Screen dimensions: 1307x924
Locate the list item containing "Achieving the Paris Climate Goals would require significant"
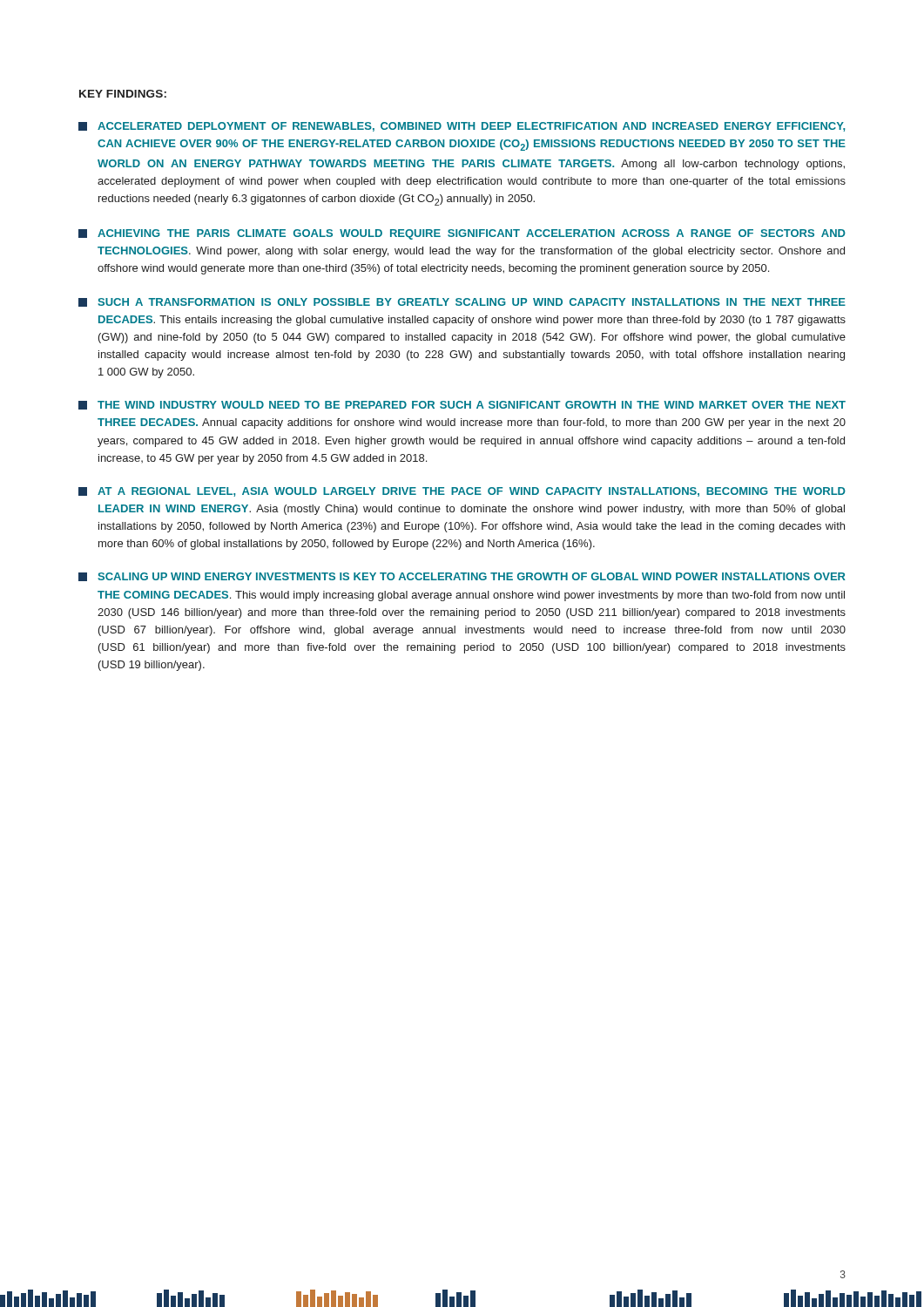pyautogui.click(x=462, y=251)
